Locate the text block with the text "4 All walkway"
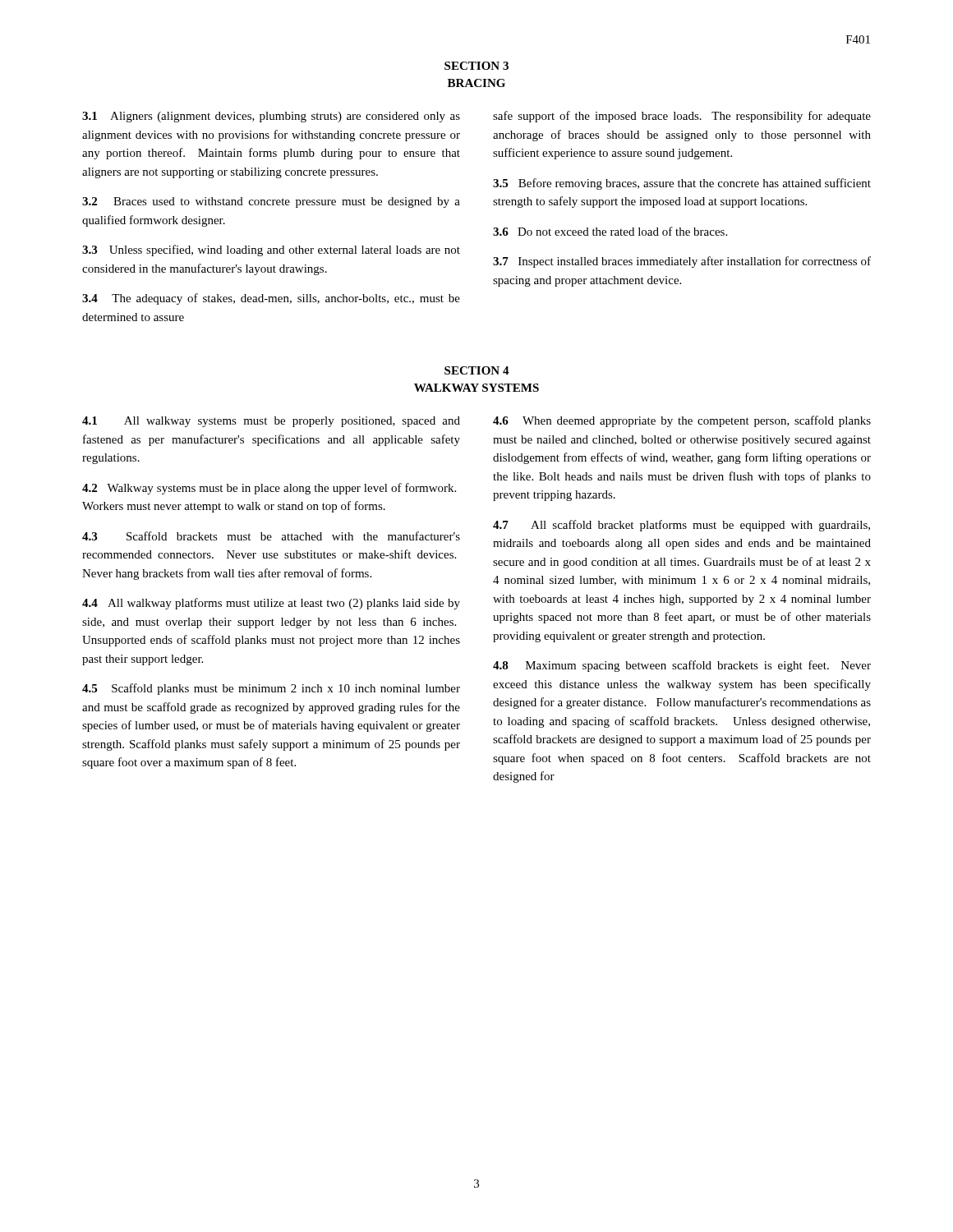953x1232 pixels. pos(271,631)
